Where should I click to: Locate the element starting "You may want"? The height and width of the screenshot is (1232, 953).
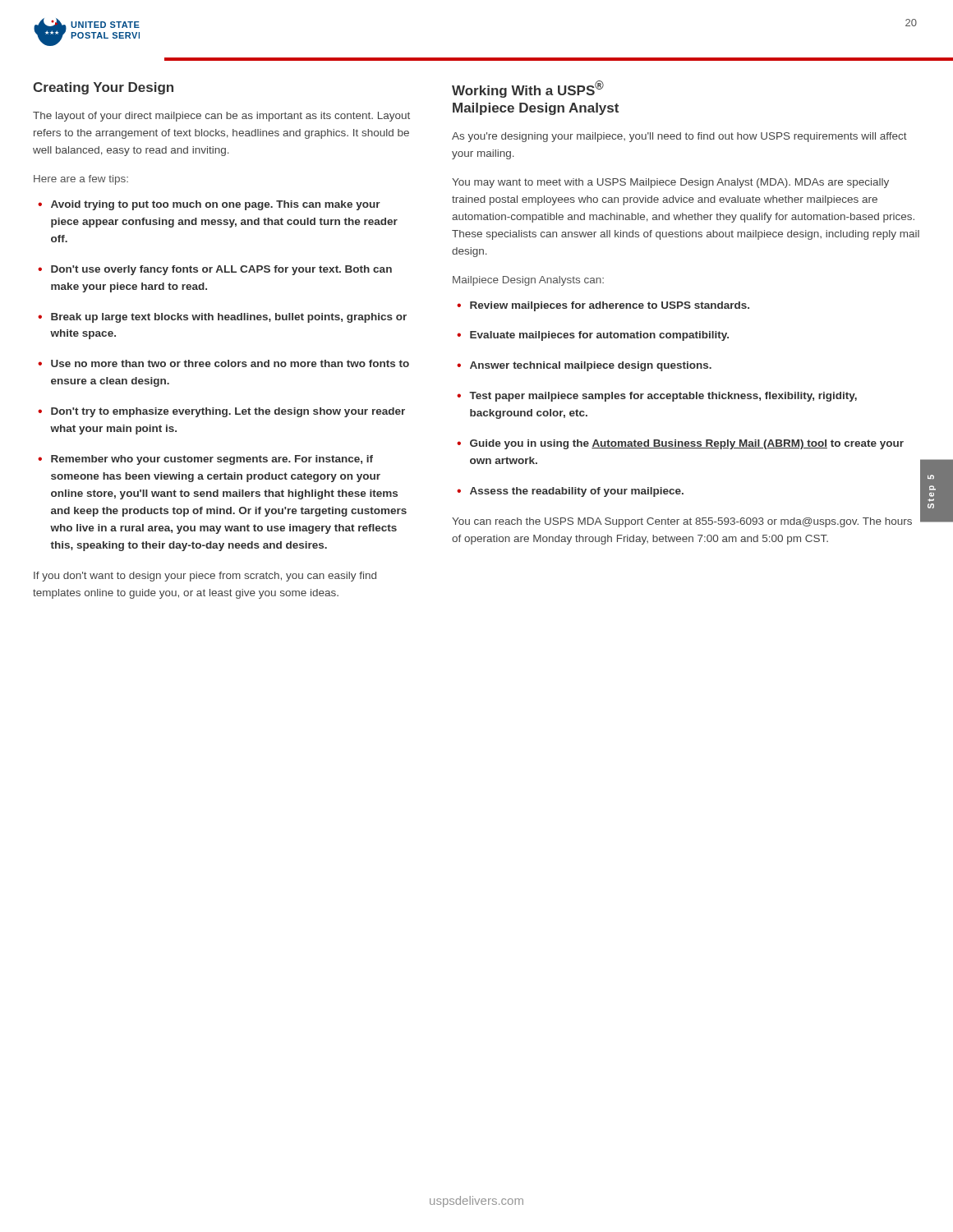pos(686,217)
